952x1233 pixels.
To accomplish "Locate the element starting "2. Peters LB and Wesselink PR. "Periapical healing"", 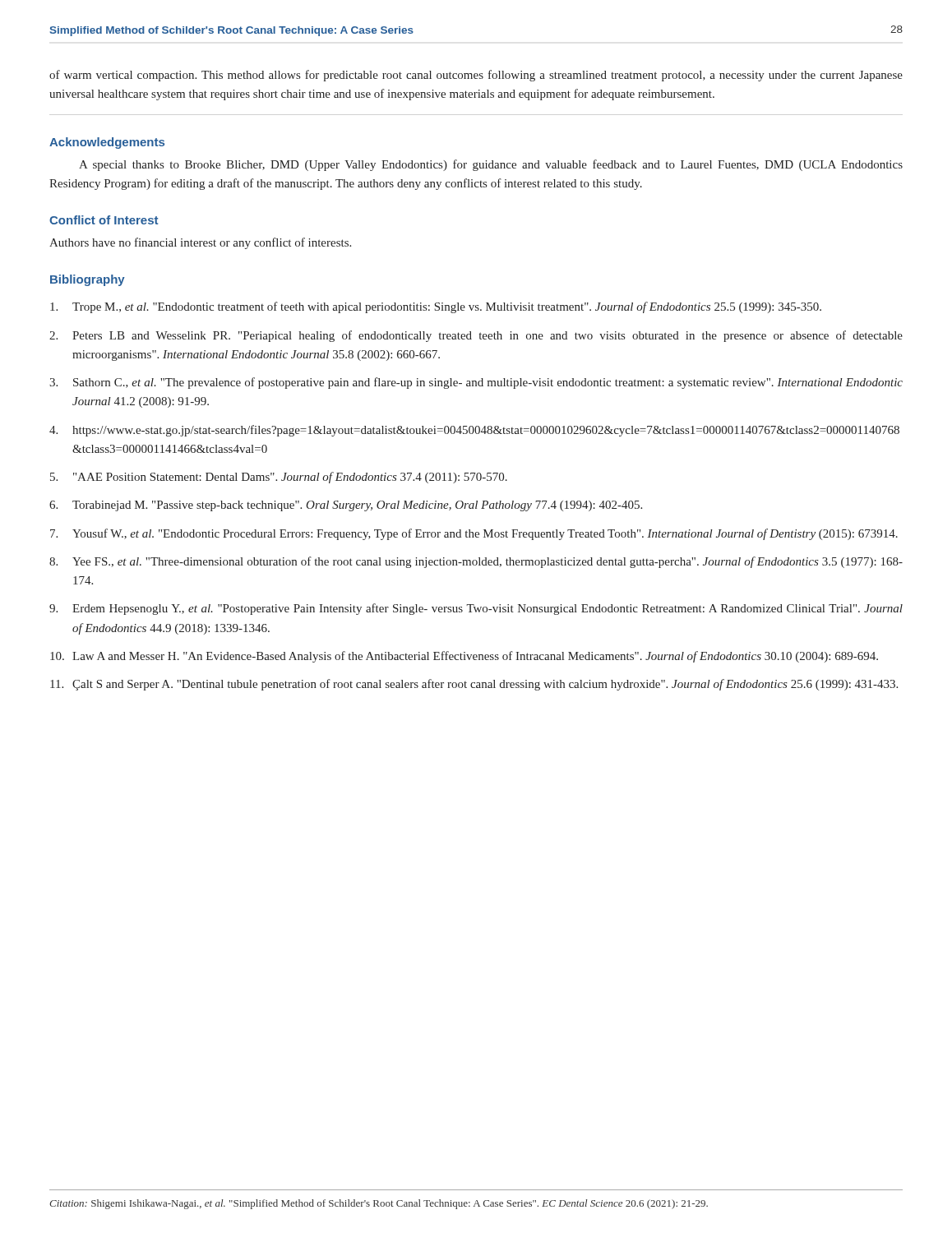I will pos(476,345).
